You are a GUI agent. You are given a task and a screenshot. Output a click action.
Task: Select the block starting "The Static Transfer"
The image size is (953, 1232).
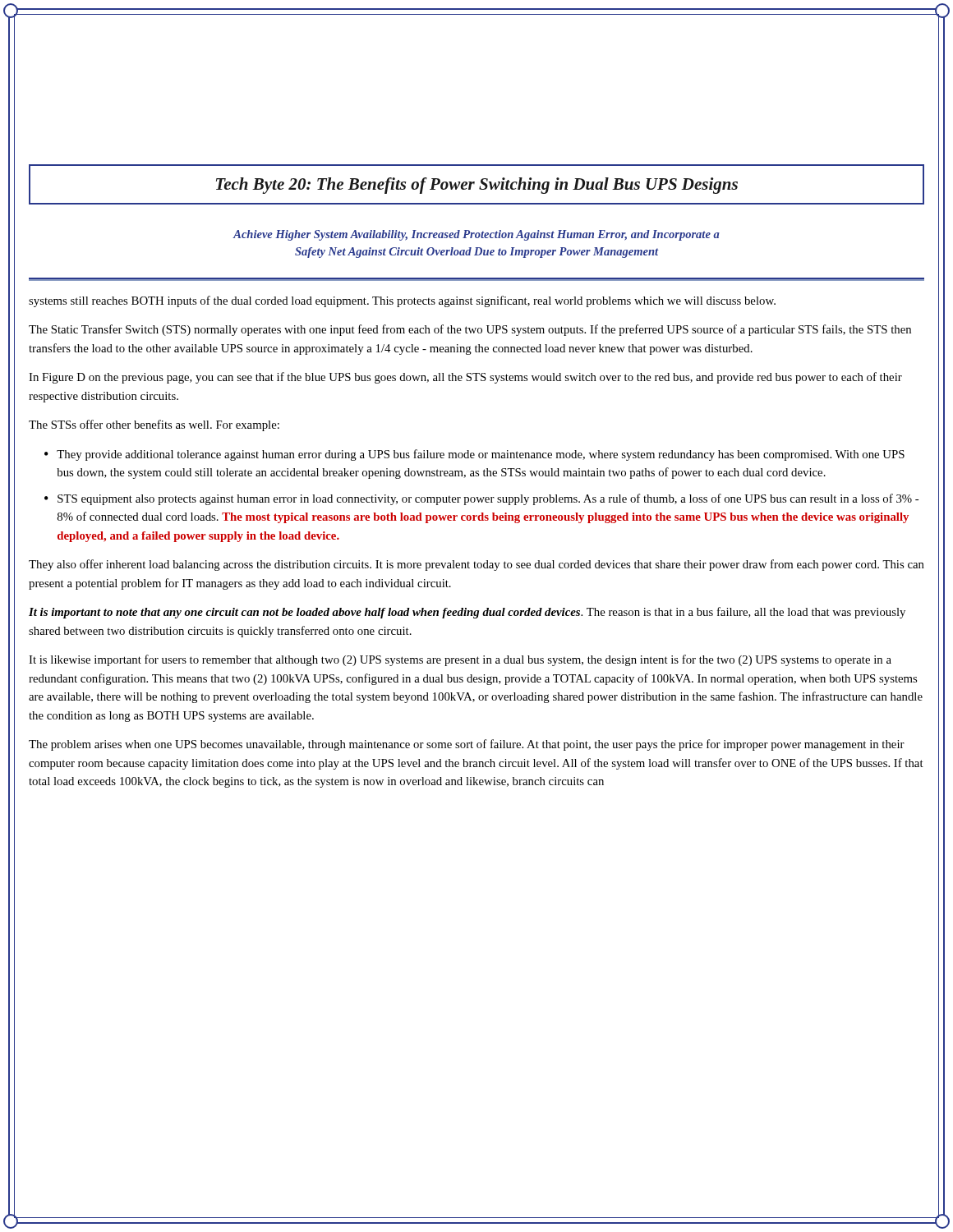coord(476,339)
